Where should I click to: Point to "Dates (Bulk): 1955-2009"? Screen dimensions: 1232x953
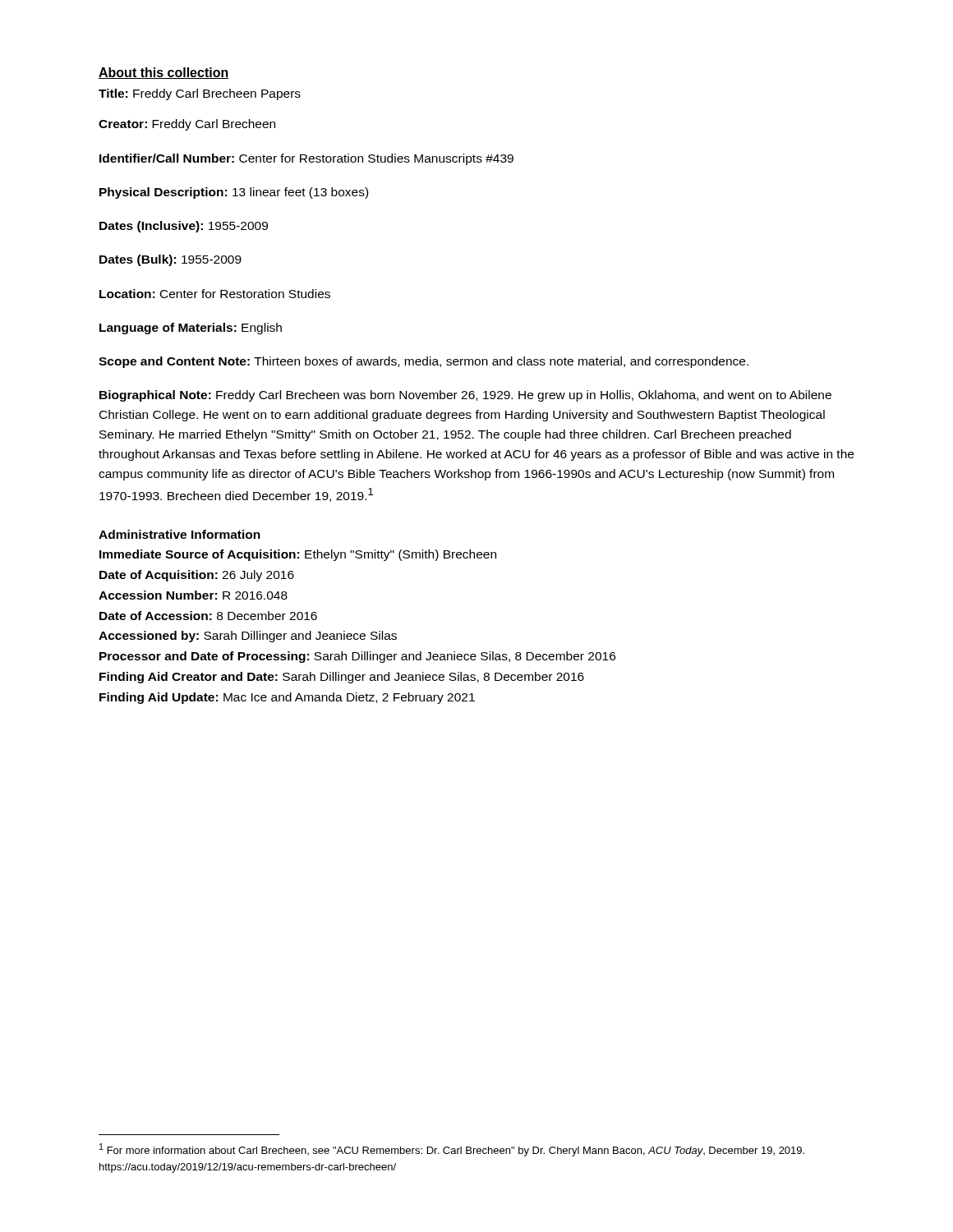[x=170, y=259]
